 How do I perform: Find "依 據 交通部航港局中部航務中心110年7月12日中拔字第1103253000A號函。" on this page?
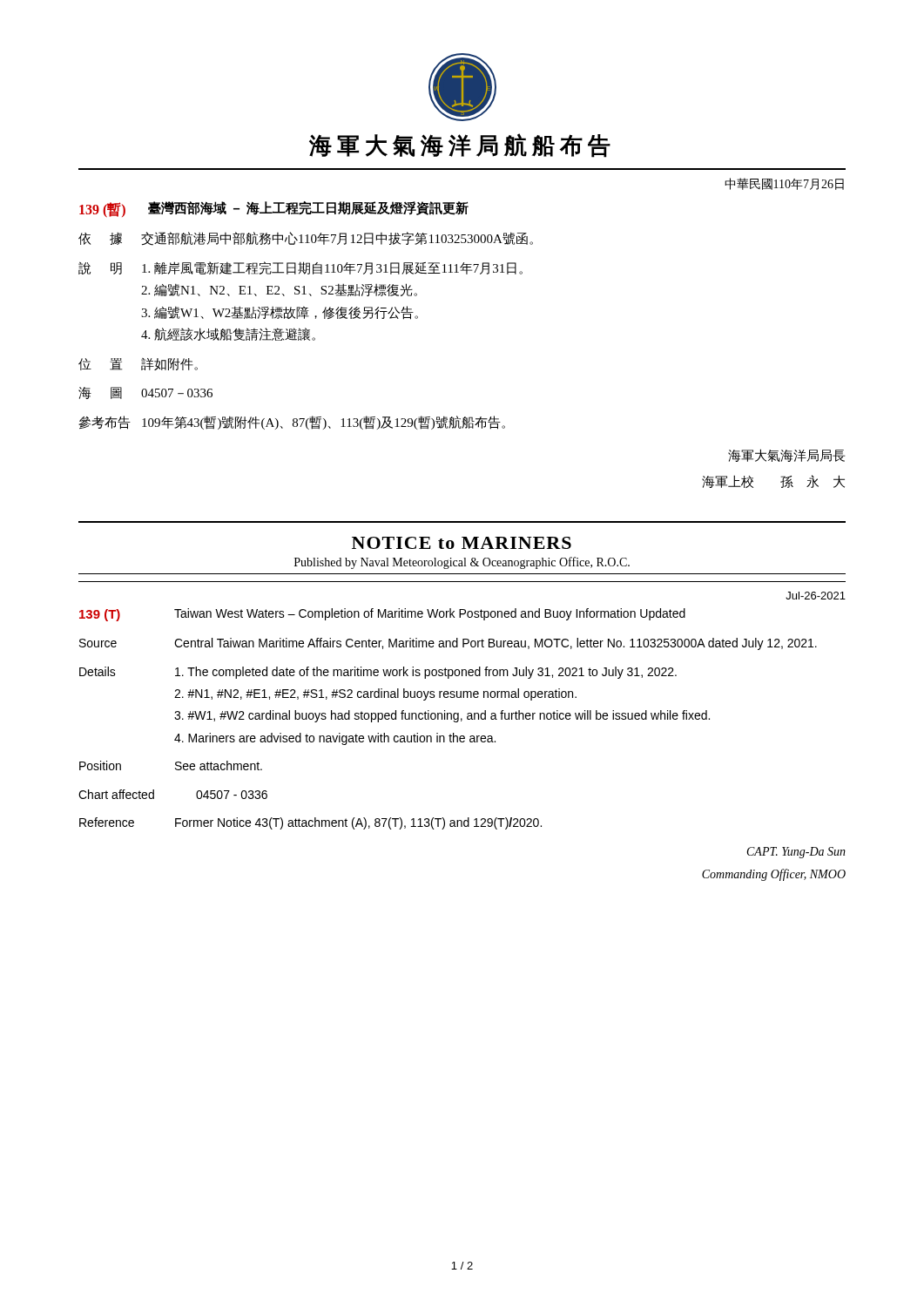click(462, 240)
